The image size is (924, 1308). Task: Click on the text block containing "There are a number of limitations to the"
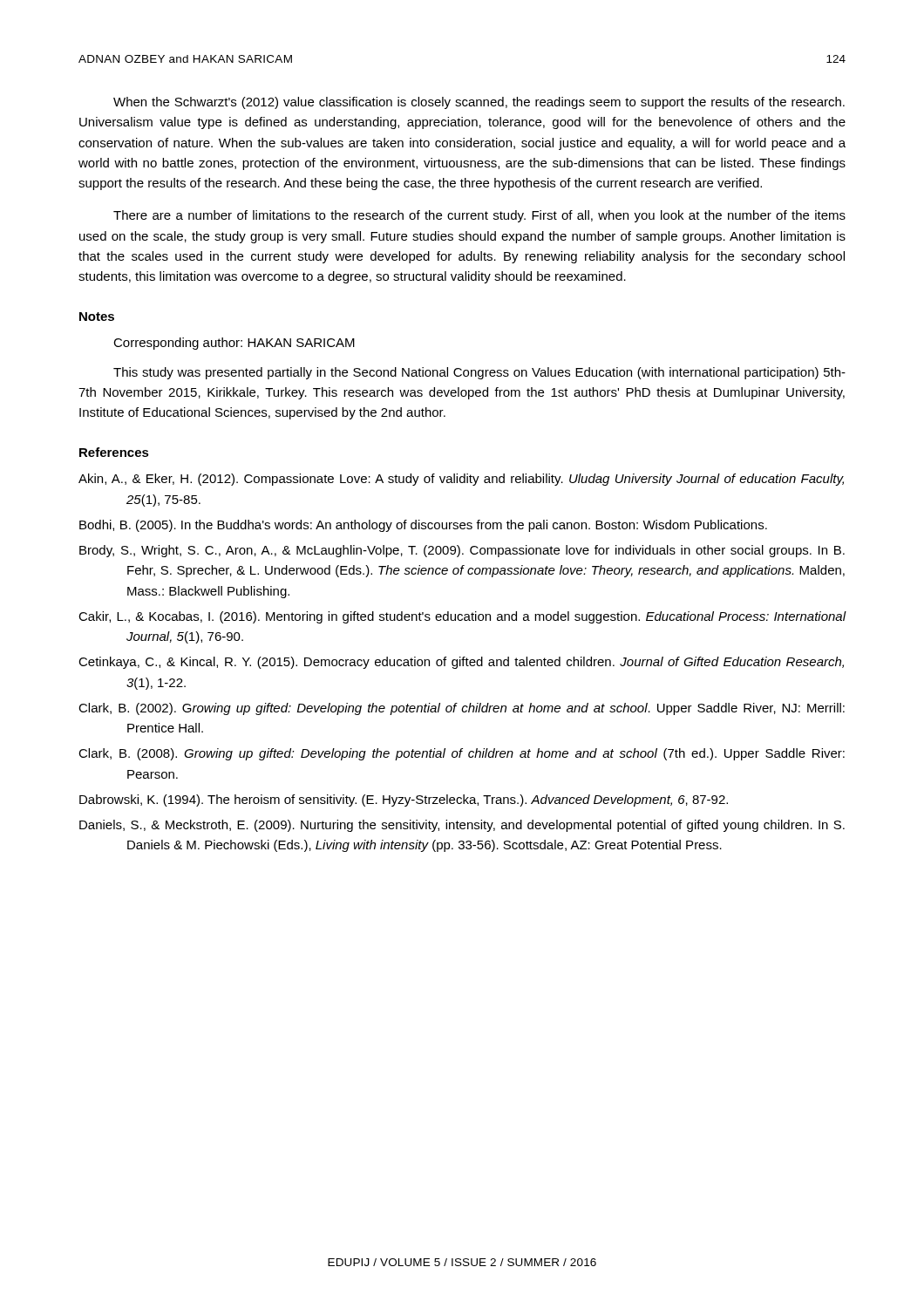coord(462,246)
